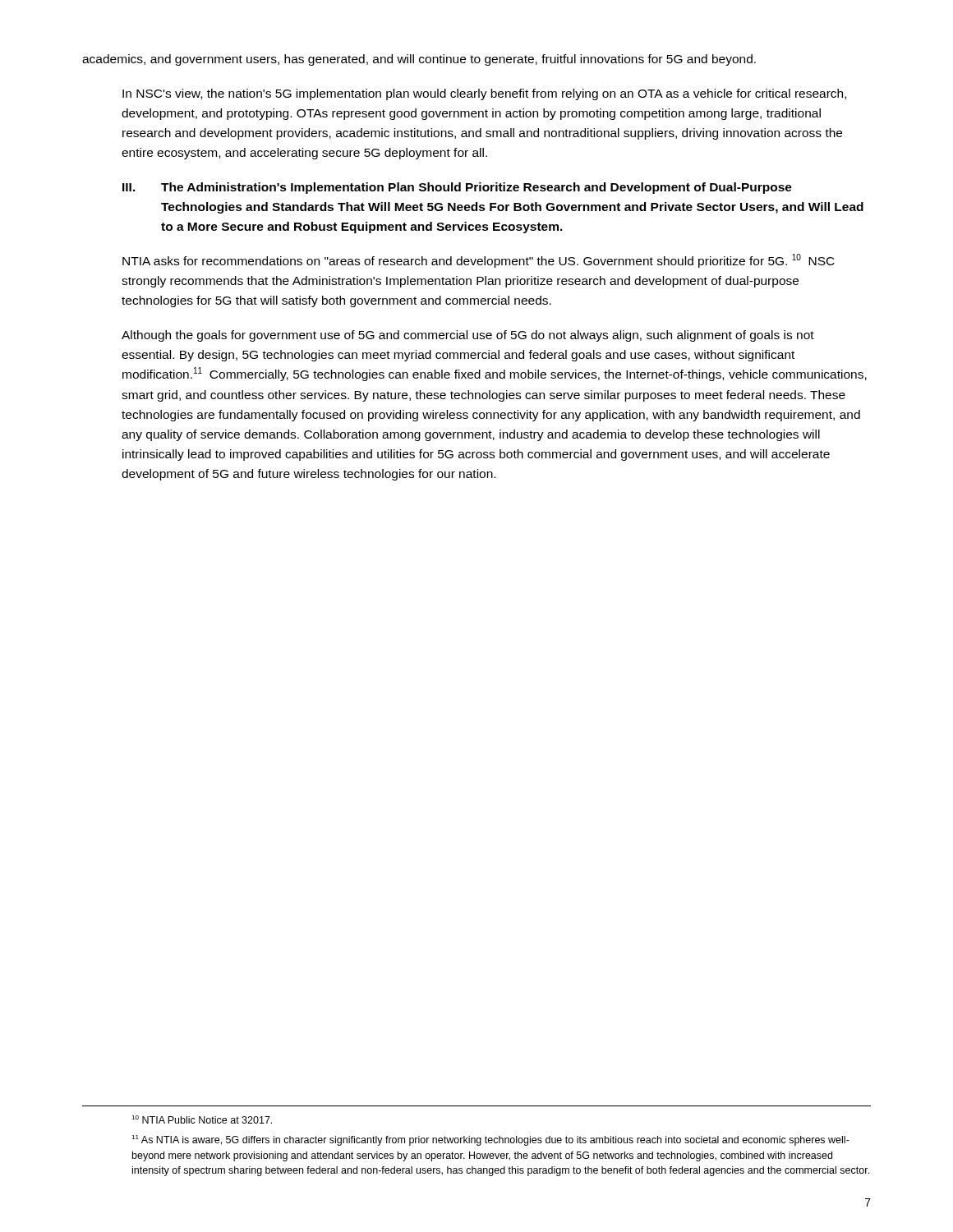Viewport: 953px width, 1232px height.
Task: Click on the footnote containing "10 NTIA Public Notice at 32017."
Action: (x=202, y=1120)
